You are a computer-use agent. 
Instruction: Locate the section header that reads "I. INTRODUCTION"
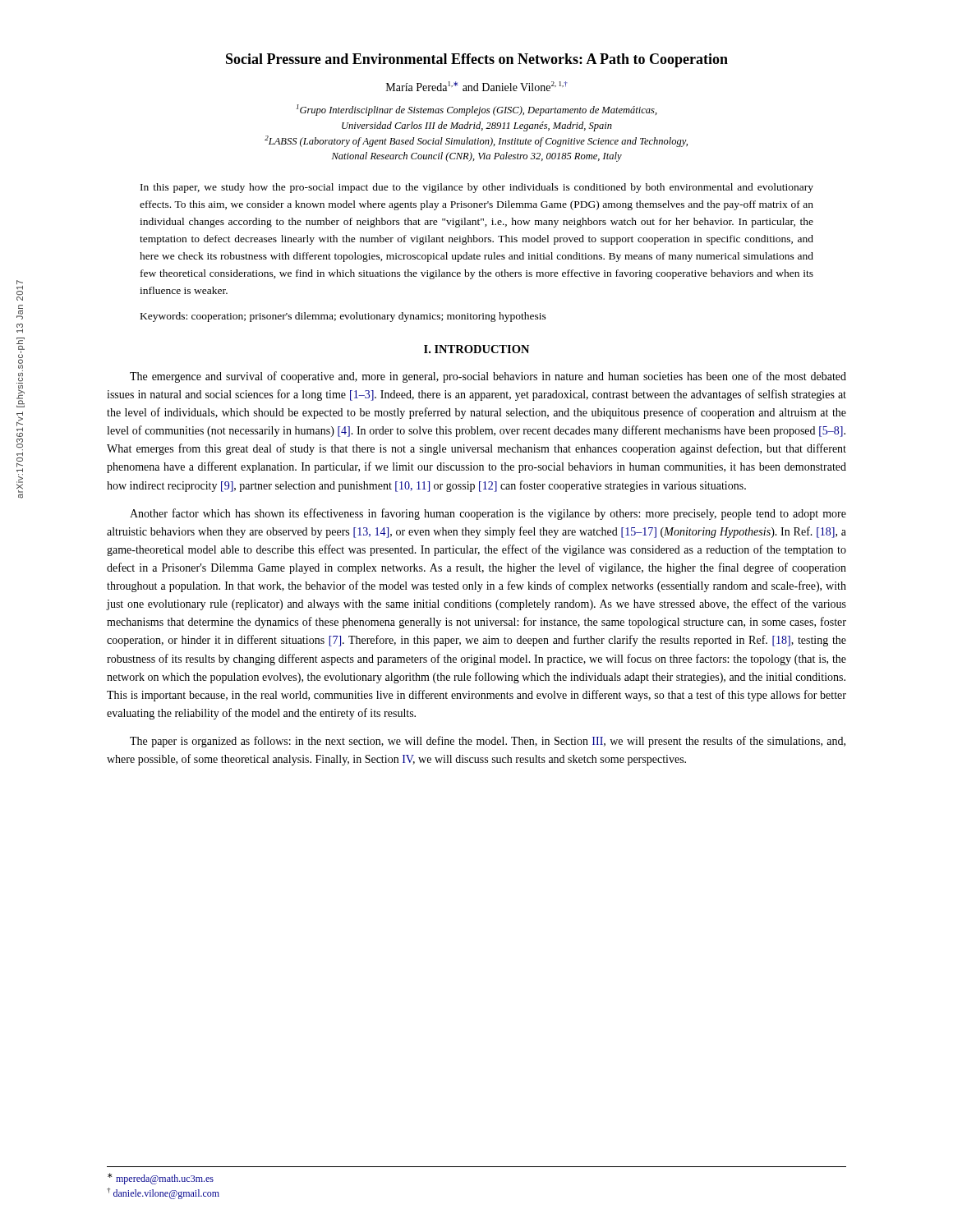click(x=476, y=349)
